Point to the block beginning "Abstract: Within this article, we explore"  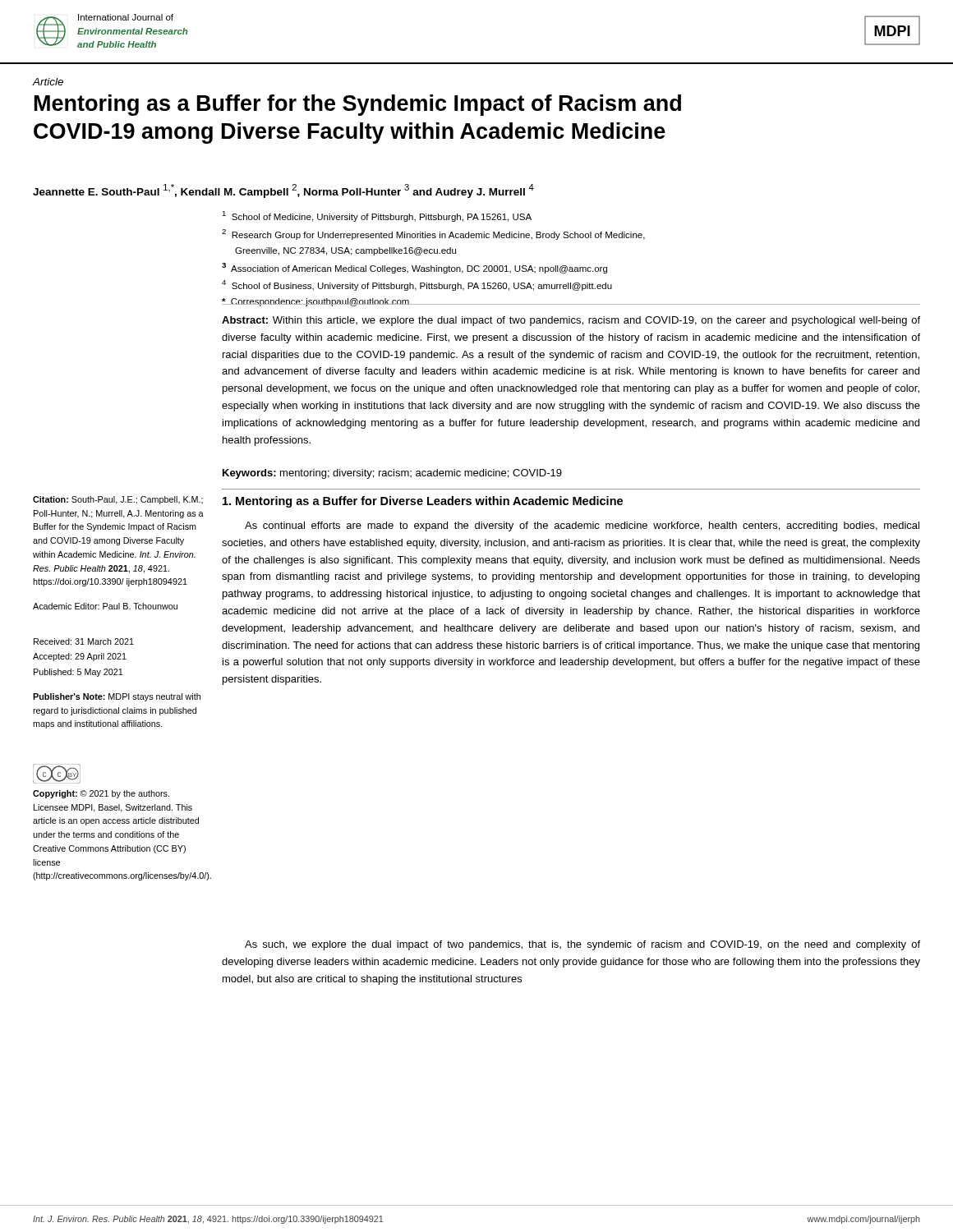coord(571,380)
